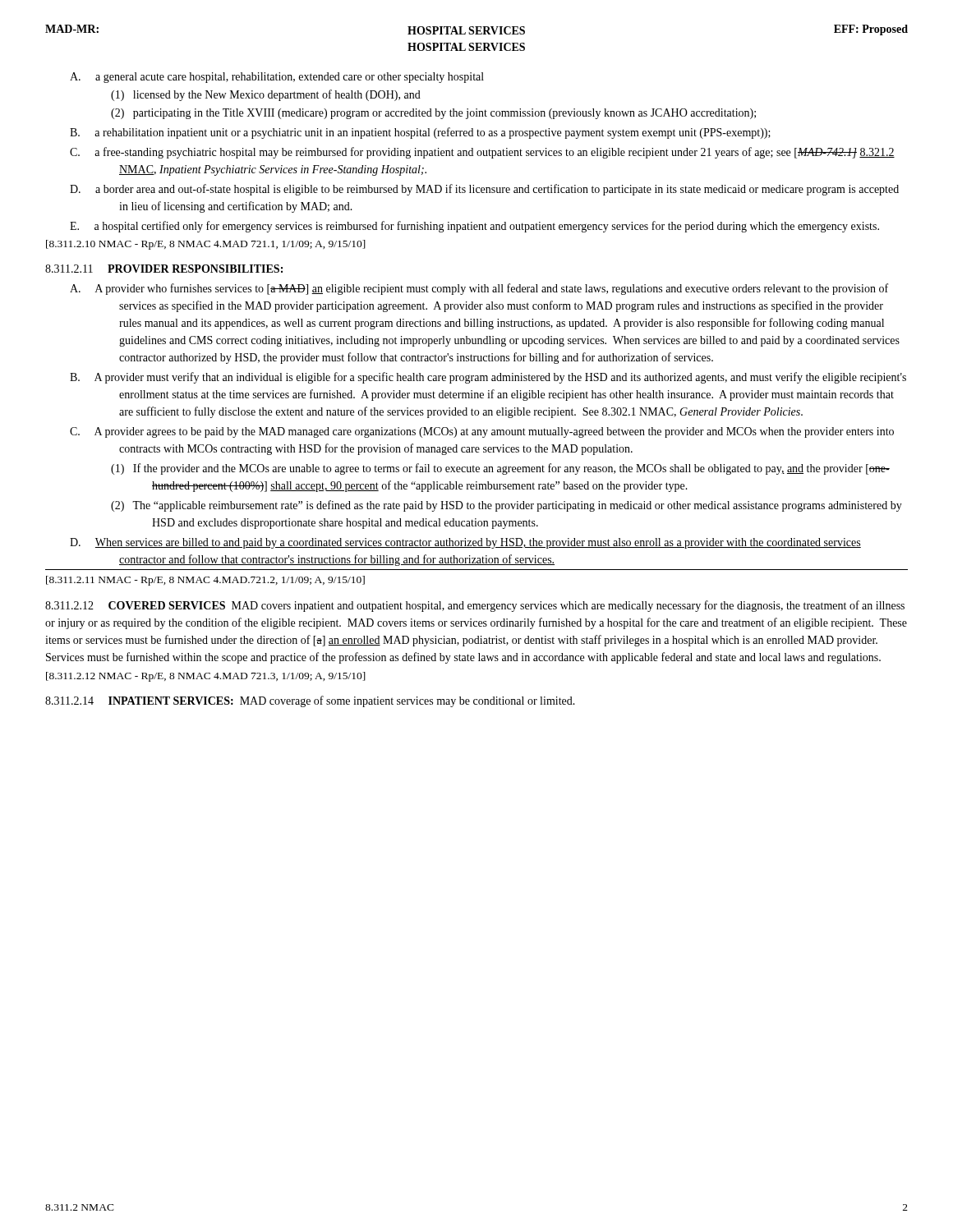953x1232 pixels.
Task: Point to the text starting "(1) licensed by"
Action: [266, 95]
